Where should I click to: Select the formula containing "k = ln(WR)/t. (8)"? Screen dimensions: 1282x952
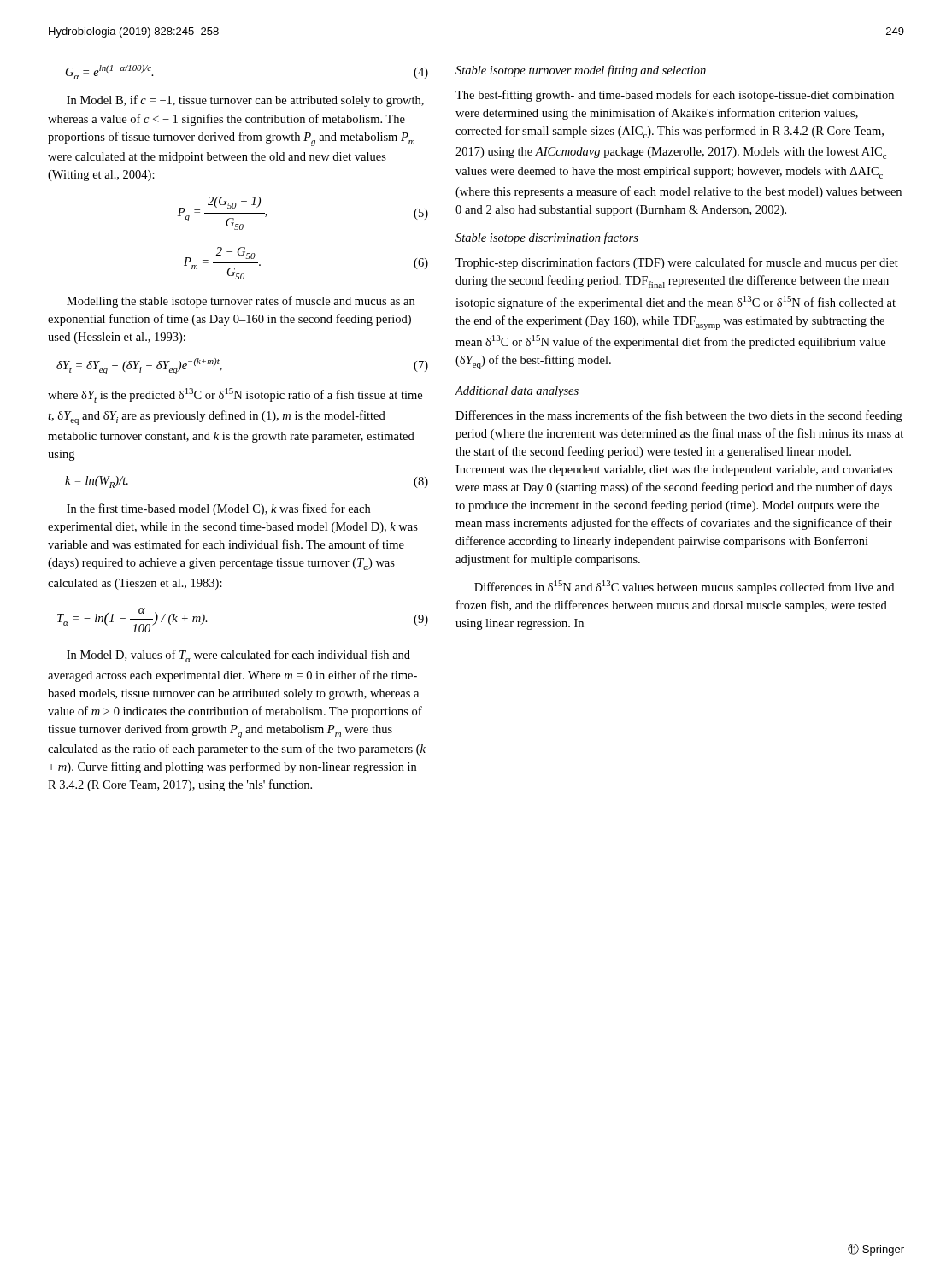click(x=90, y=482)
